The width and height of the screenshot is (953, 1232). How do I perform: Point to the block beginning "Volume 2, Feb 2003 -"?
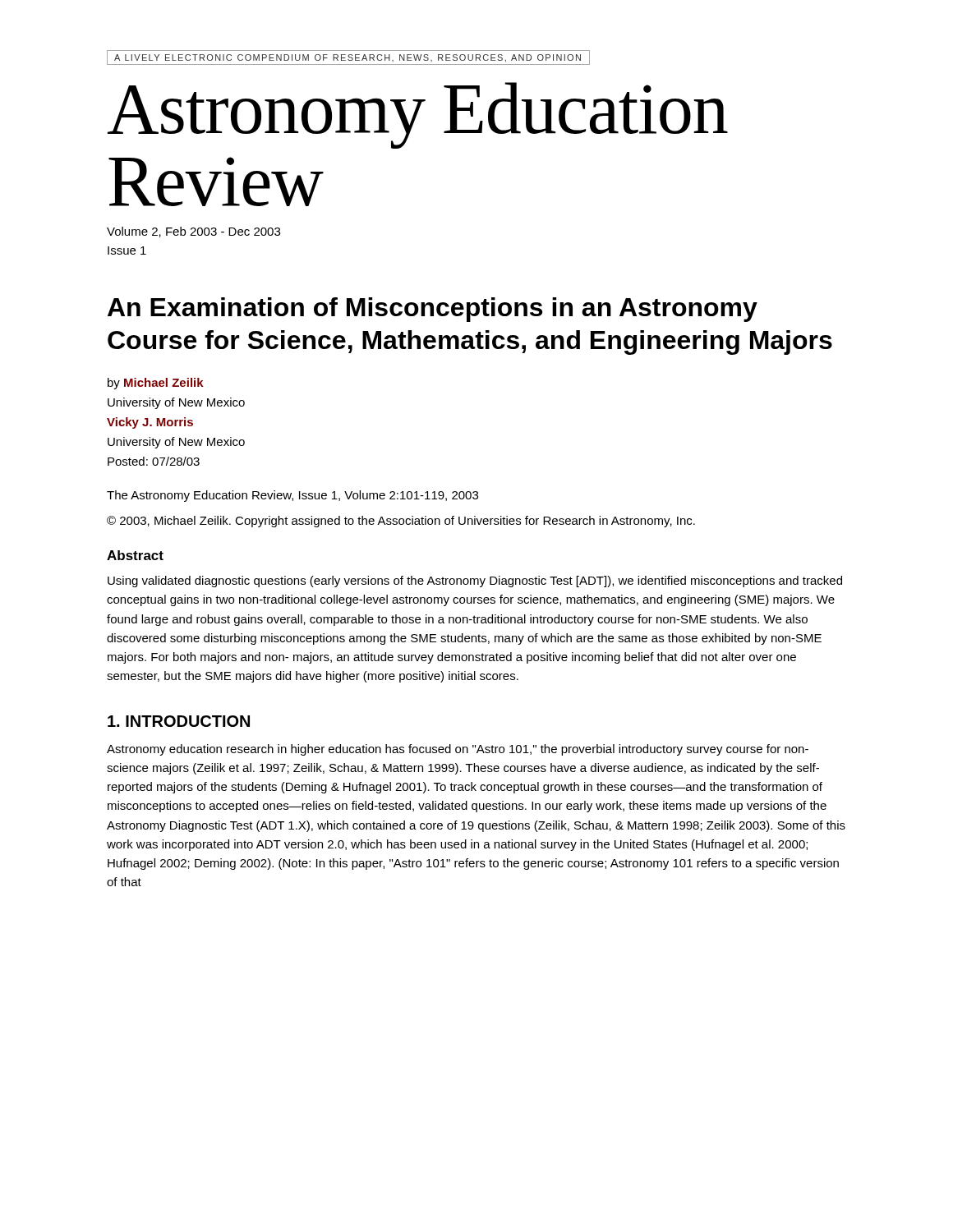193,232
